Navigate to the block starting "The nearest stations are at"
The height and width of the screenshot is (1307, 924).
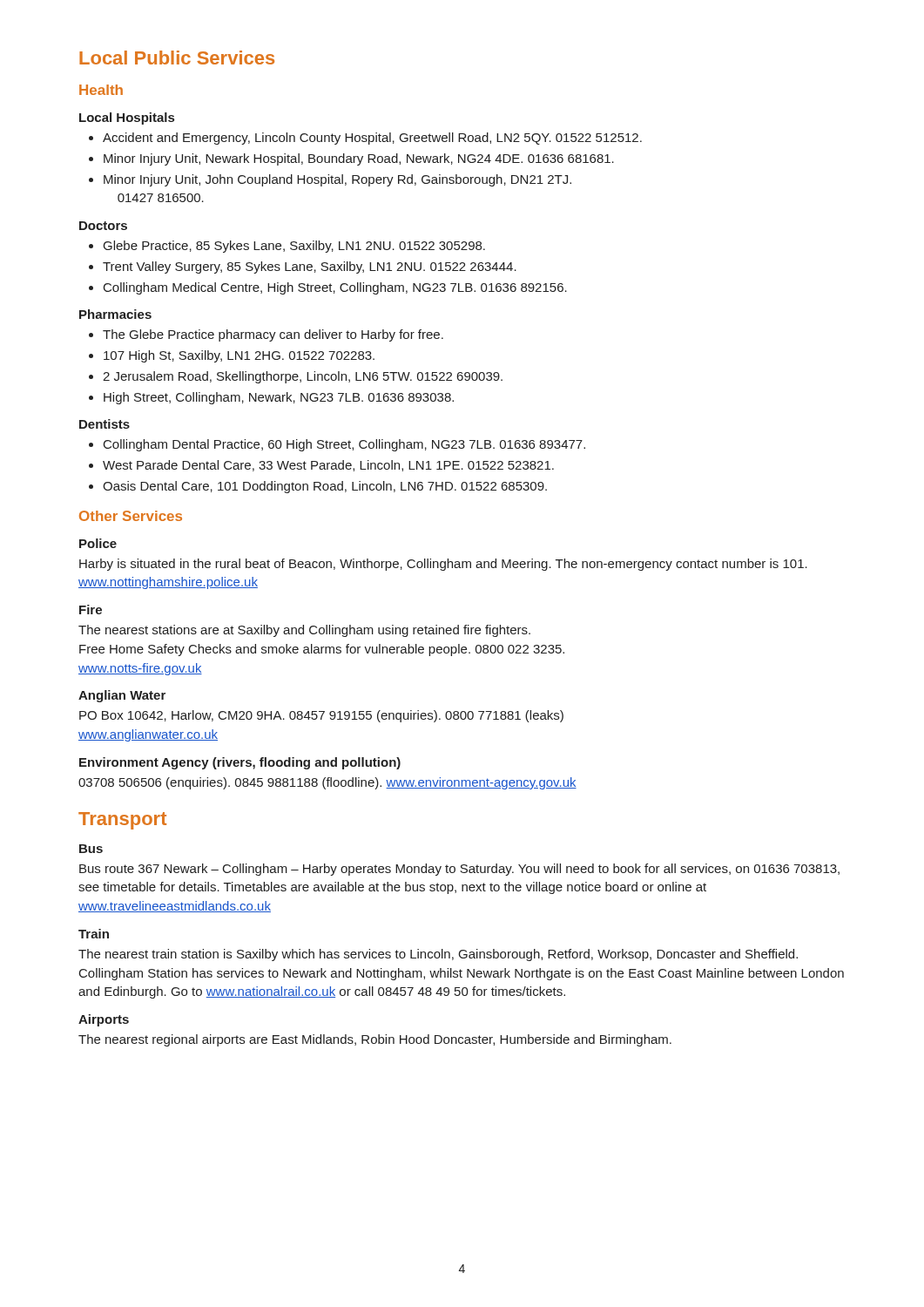tap(462, 649)
